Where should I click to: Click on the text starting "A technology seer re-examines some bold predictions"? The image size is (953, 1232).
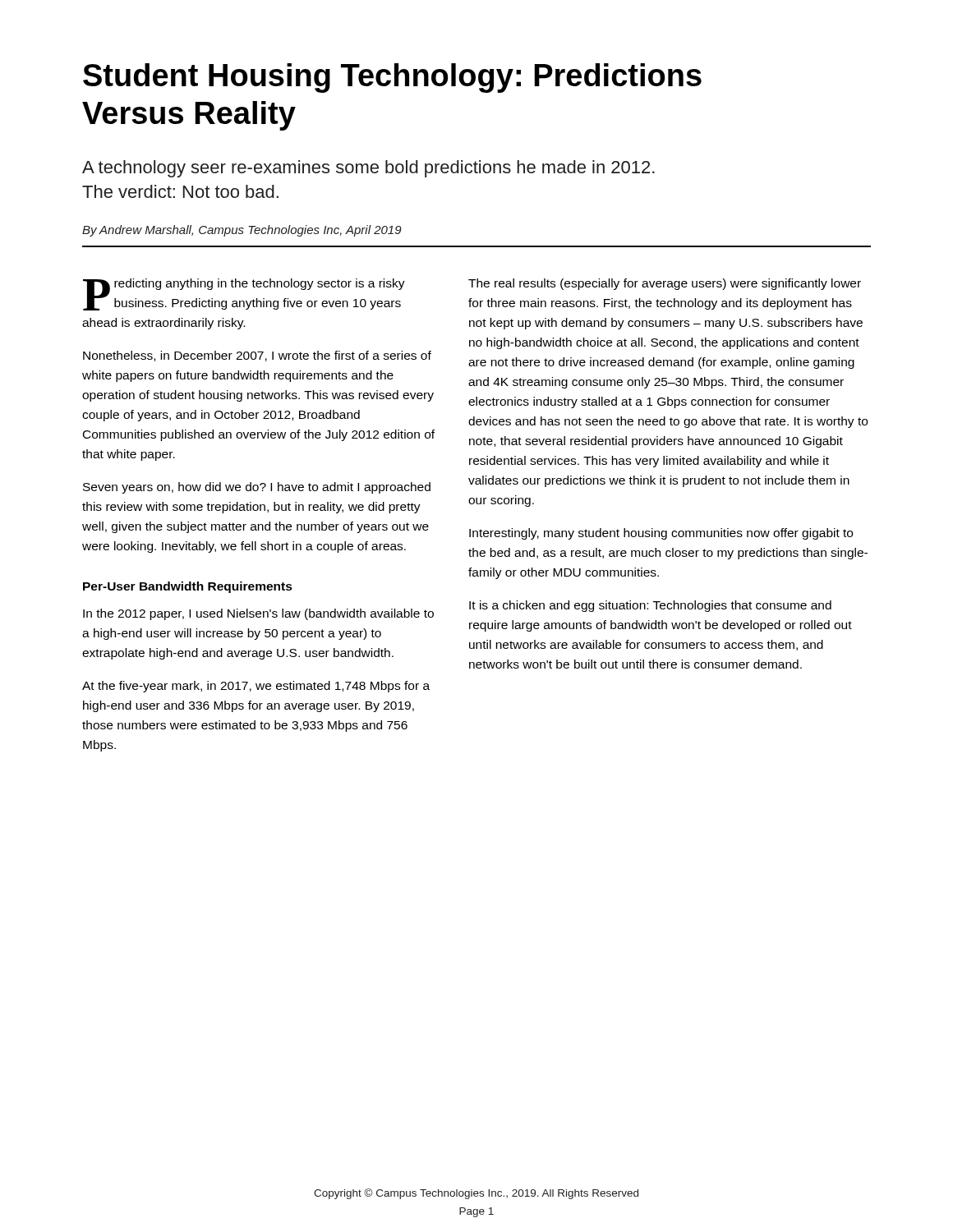point(369,180)
